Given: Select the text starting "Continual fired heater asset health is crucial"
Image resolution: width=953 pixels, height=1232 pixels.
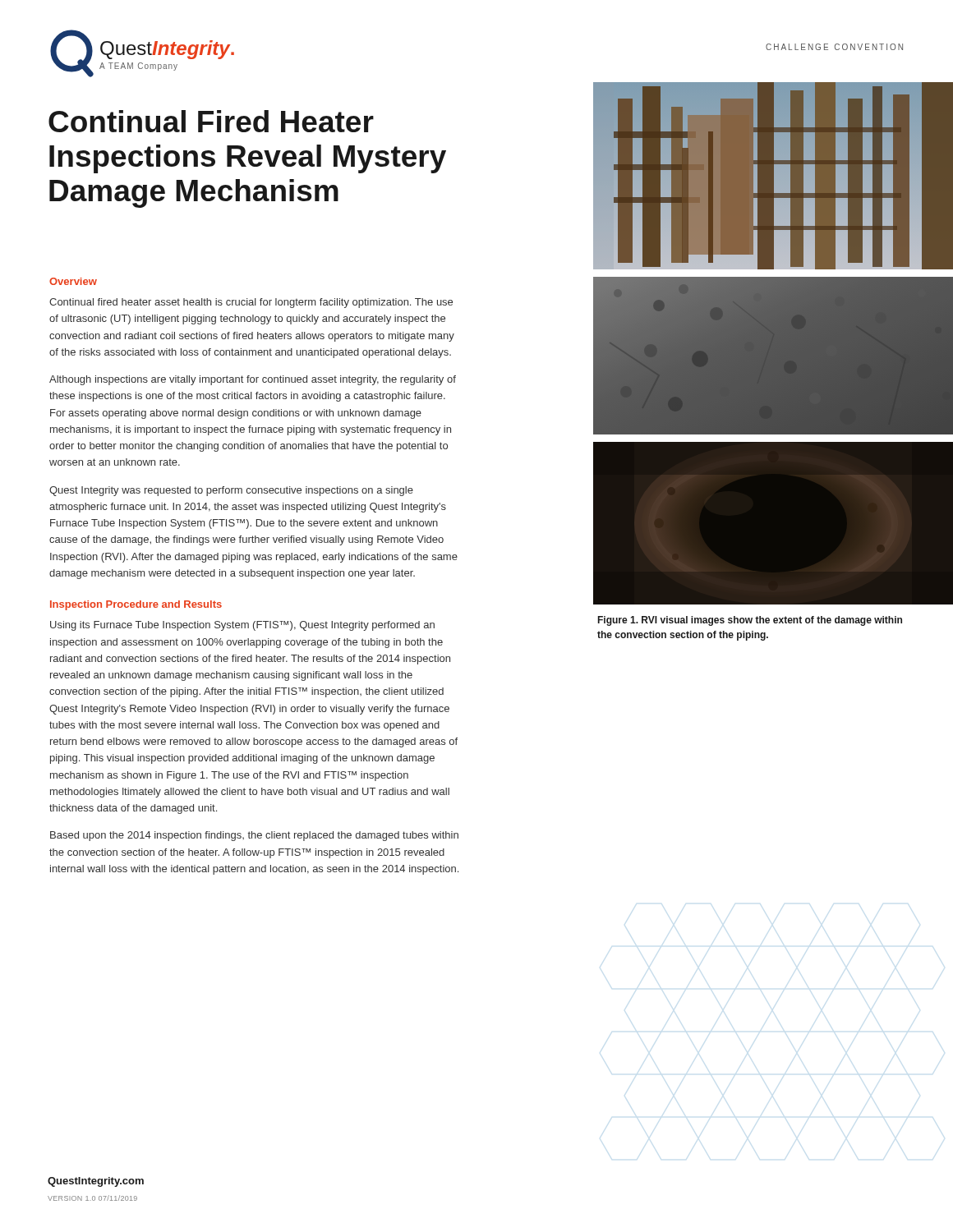Looking at the screenshot, I should click(x=252, y=327).
